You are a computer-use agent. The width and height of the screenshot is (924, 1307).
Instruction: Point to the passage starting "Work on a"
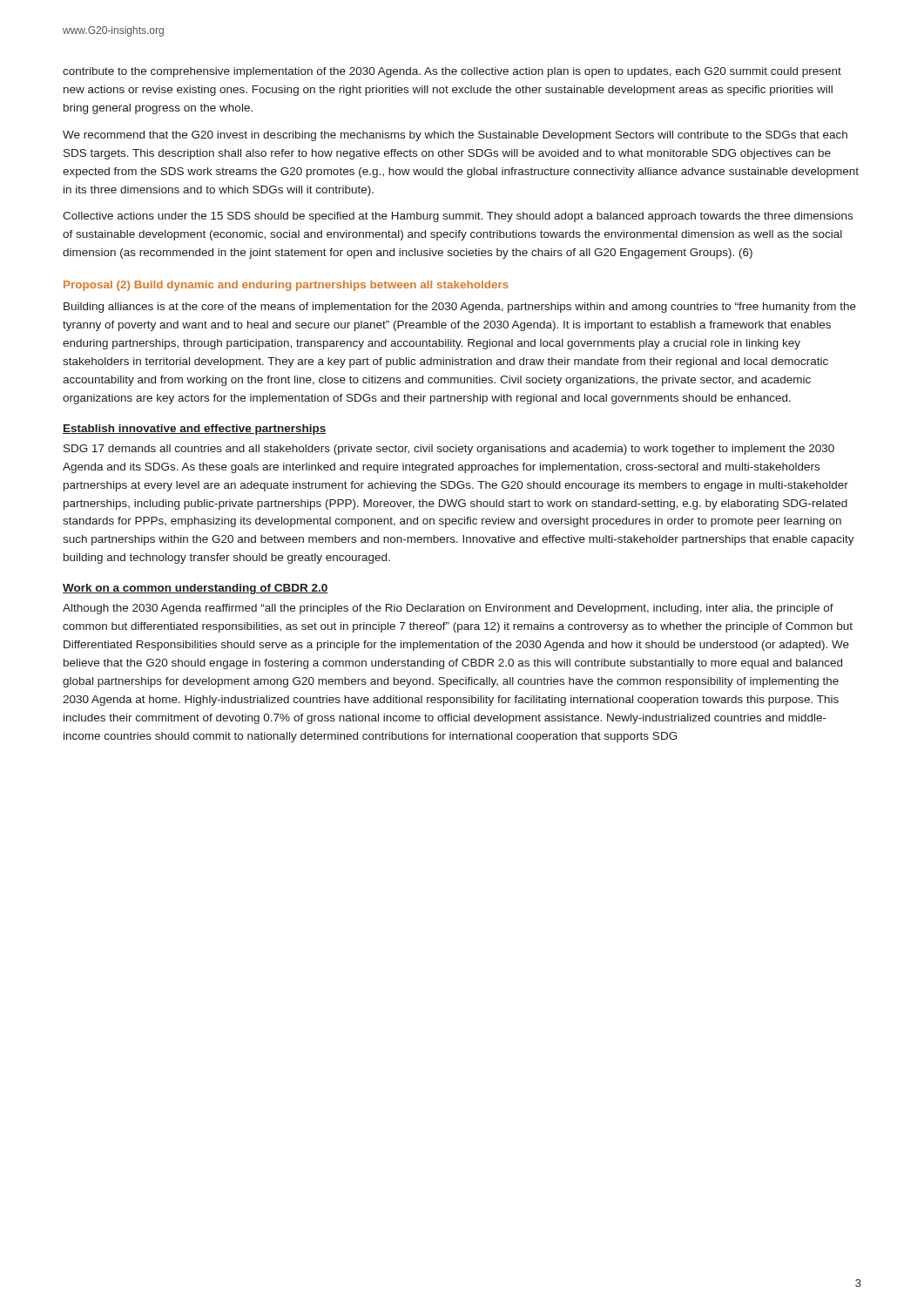(x=195, y=588)
